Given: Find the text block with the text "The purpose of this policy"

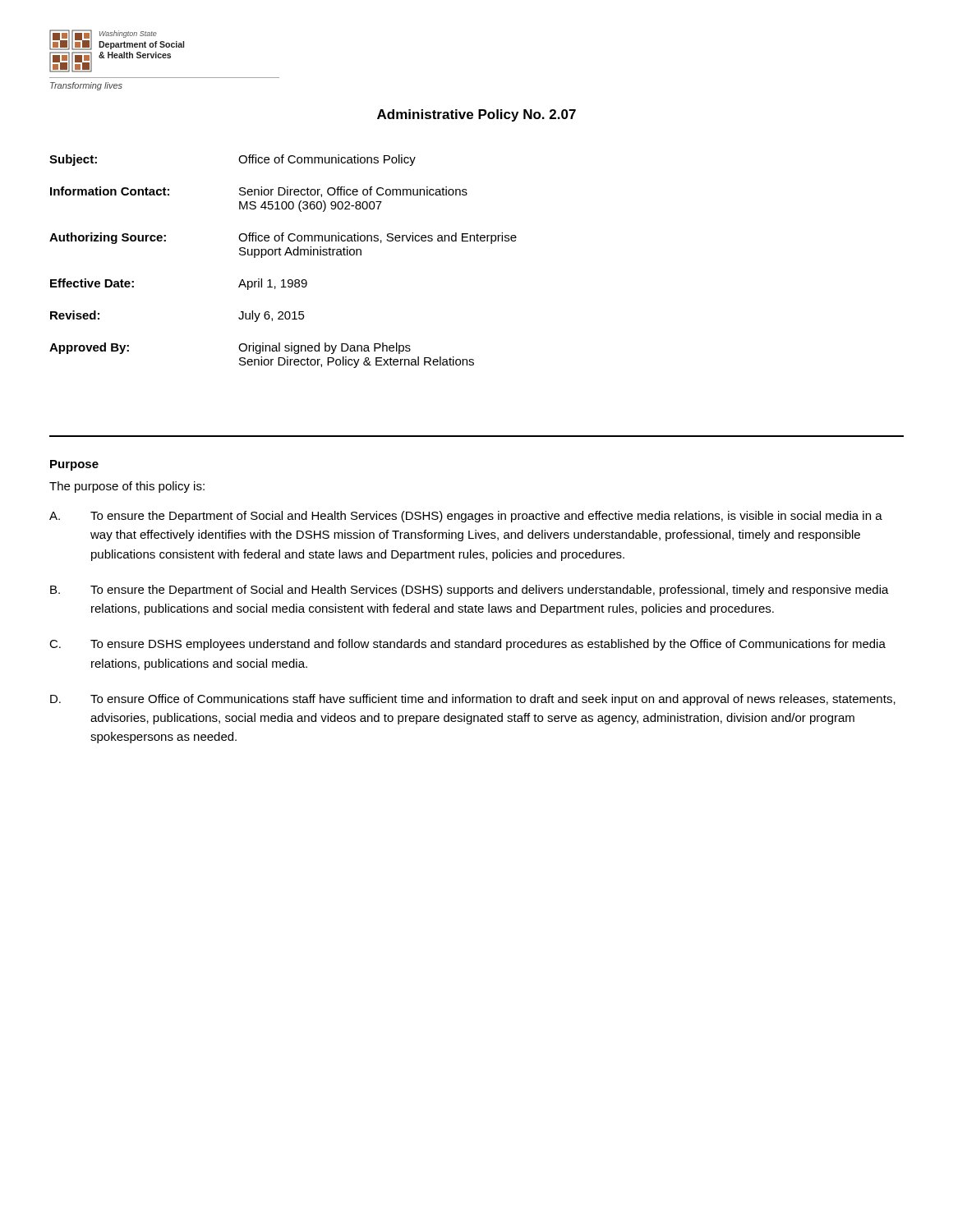Looking at the screenshot, I should tap(127, 486).
